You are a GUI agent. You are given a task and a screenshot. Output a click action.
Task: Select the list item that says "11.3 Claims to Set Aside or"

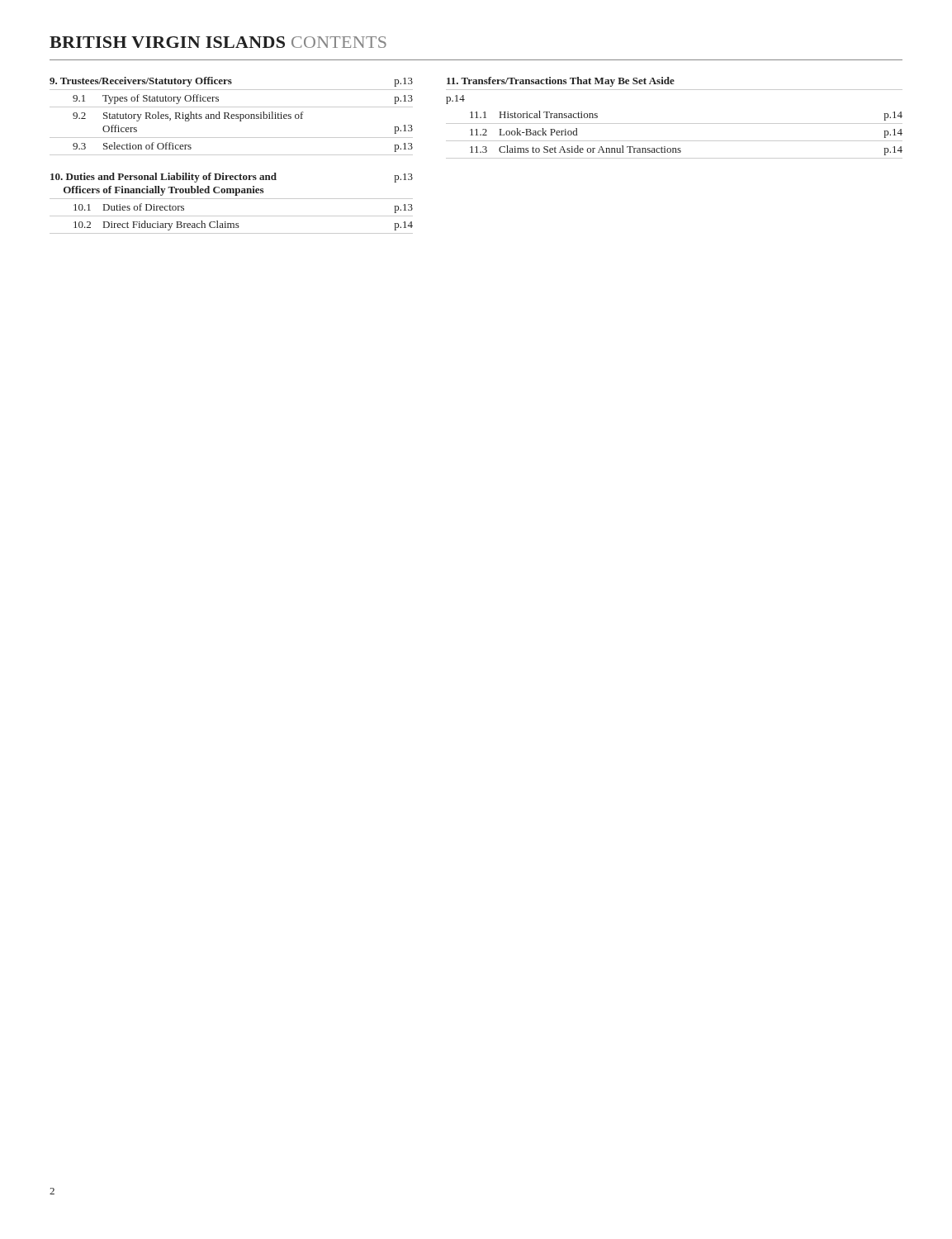tap(686, 149)
